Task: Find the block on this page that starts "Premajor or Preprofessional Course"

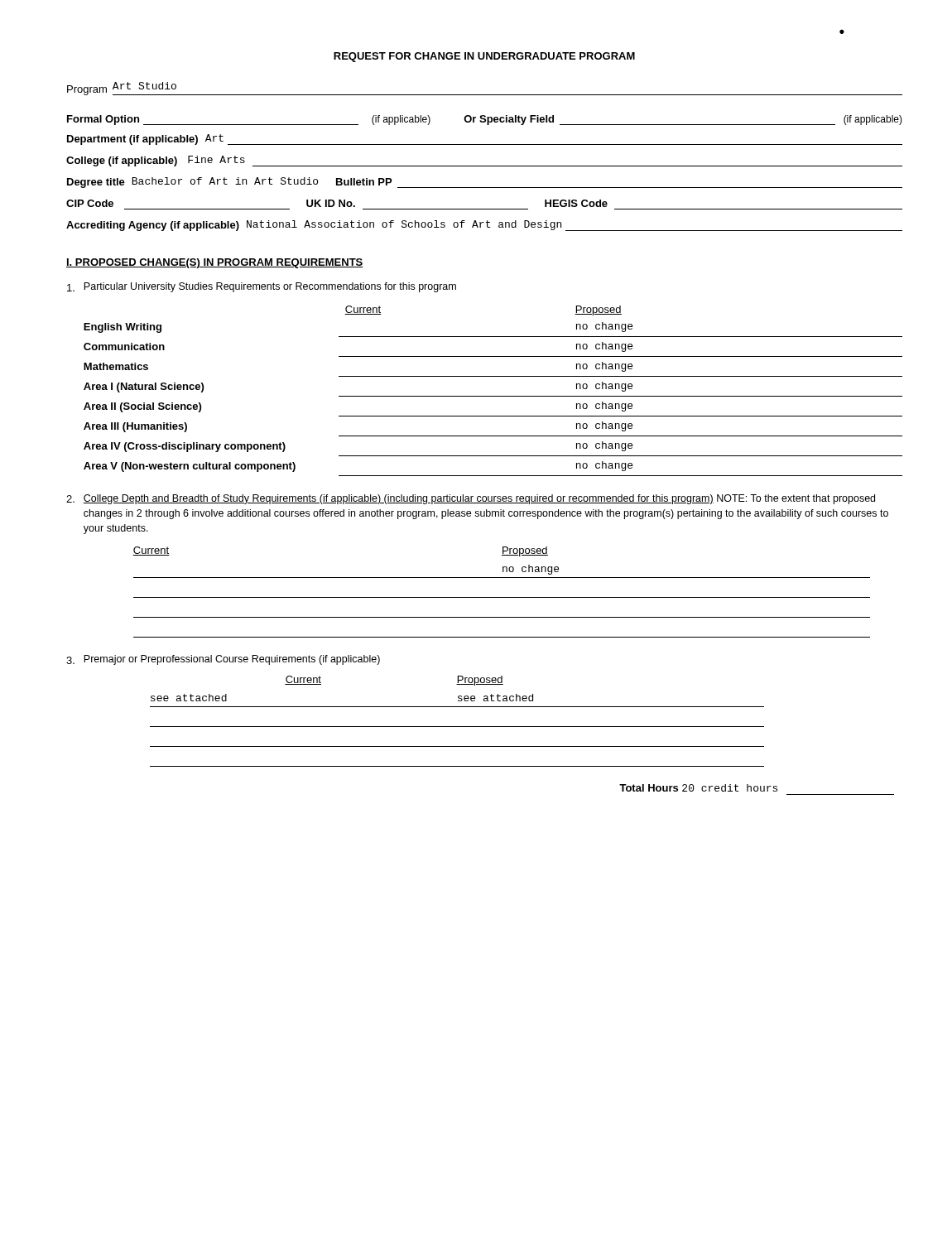Action: (x=484, y=710)
